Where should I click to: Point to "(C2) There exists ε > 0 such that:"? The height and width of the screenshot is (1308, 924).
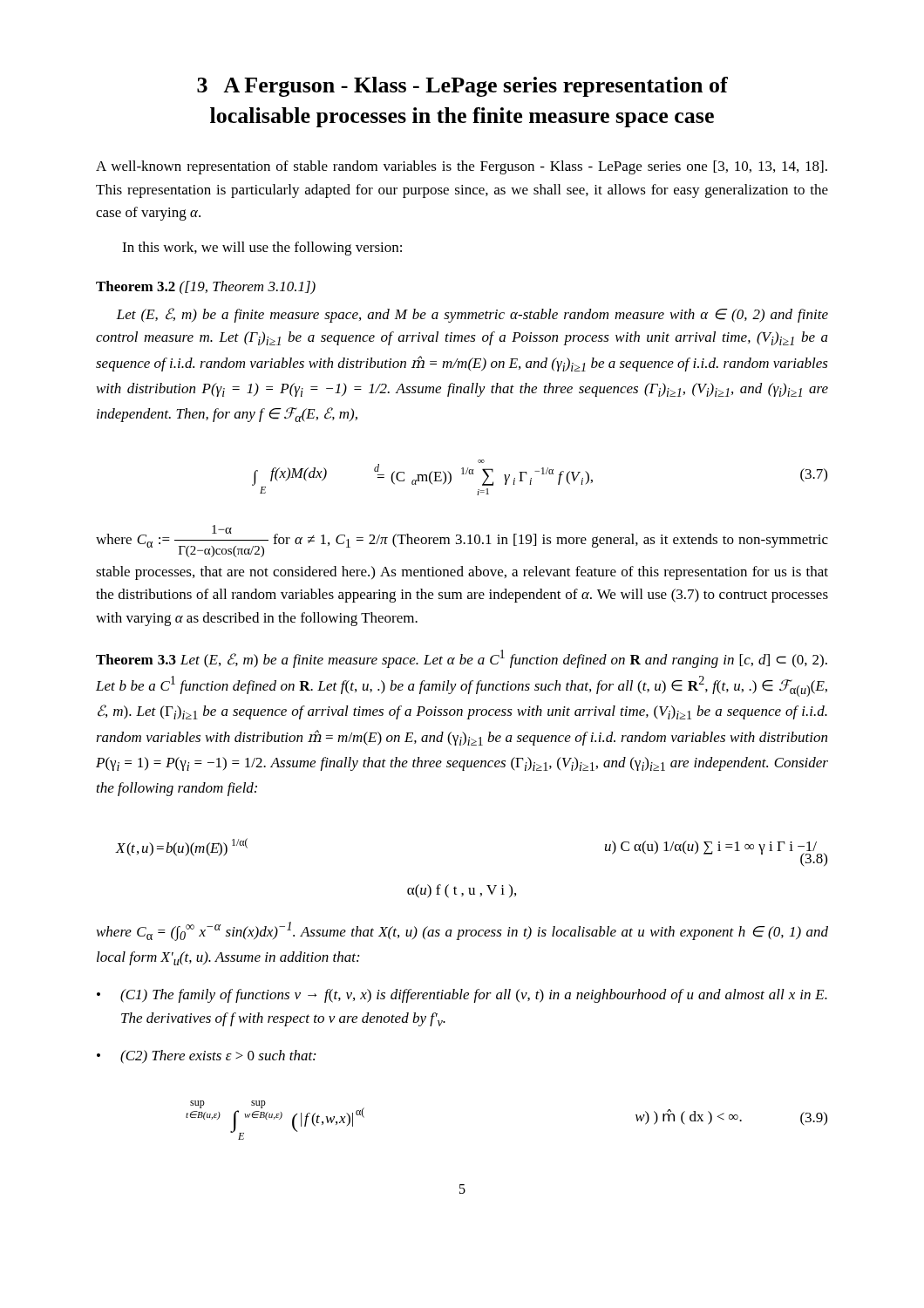coord(206,1057)
